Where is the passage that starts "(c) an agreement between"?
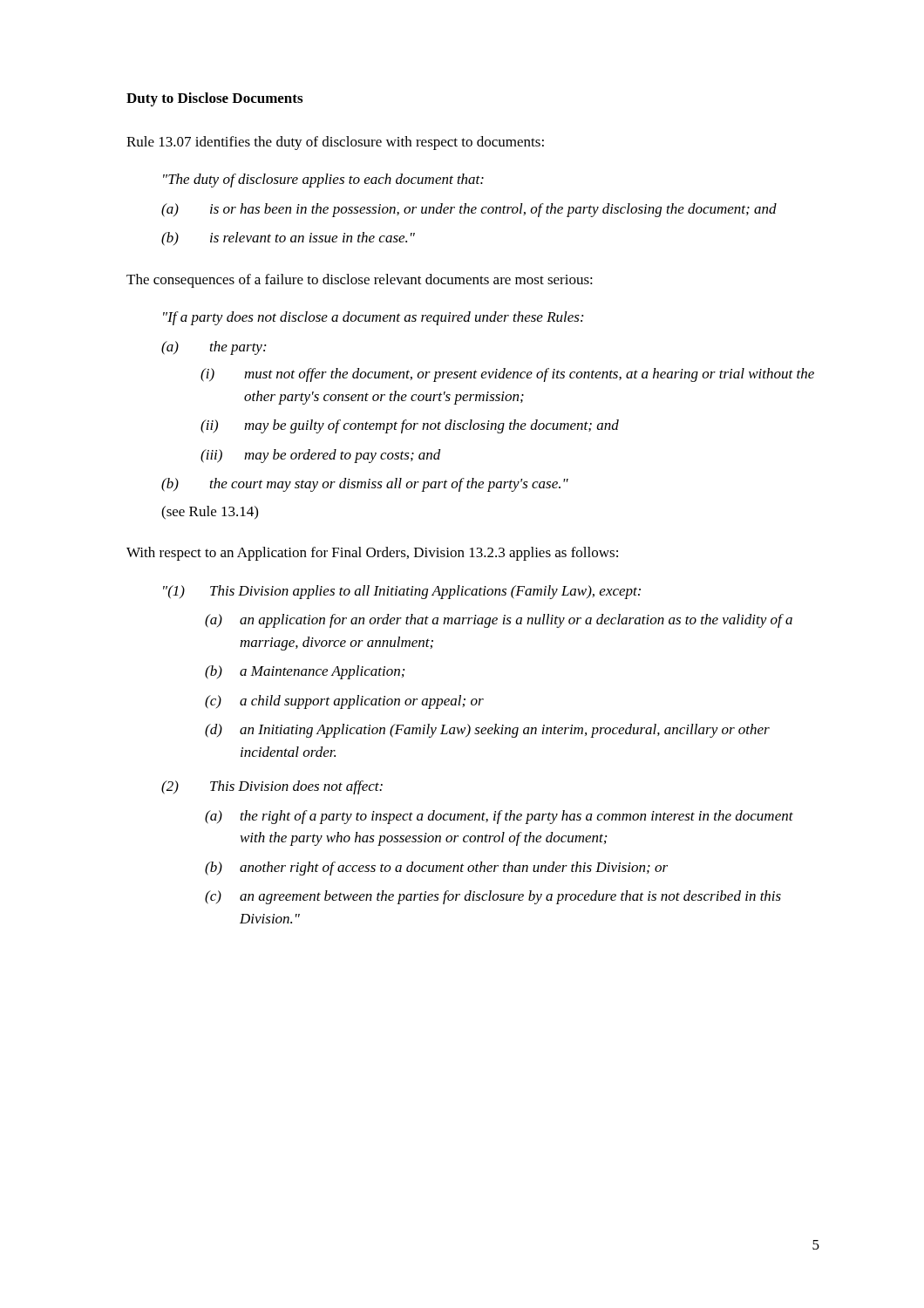 (512, 907)
